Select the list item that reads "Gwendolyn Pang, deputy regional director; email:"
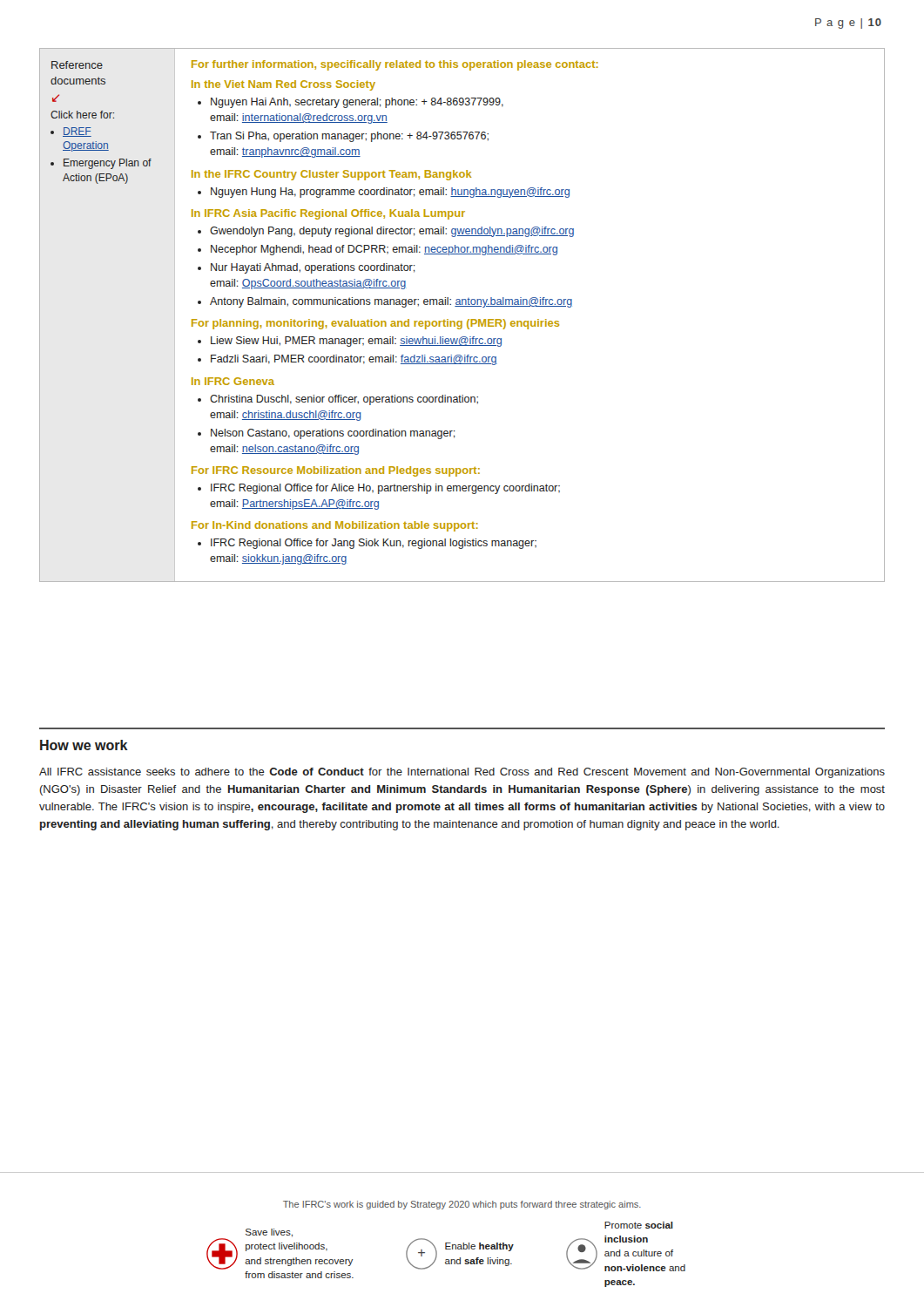Viewport: 924px width, 1307px height. point(386,232)
